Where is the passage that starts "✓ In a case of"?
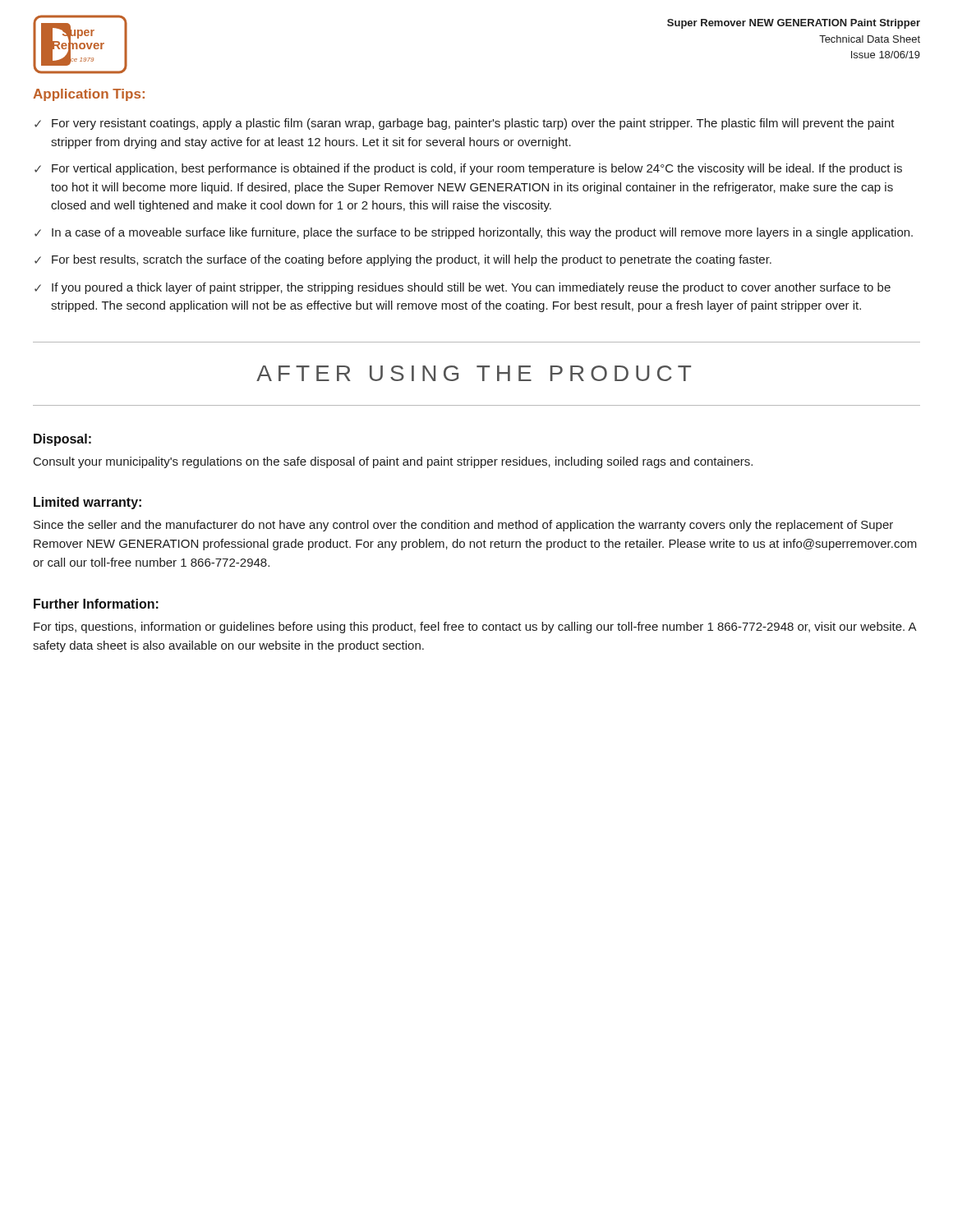Image resolution: width=953 pixels, height=1232 pixels. pos(476,233)
